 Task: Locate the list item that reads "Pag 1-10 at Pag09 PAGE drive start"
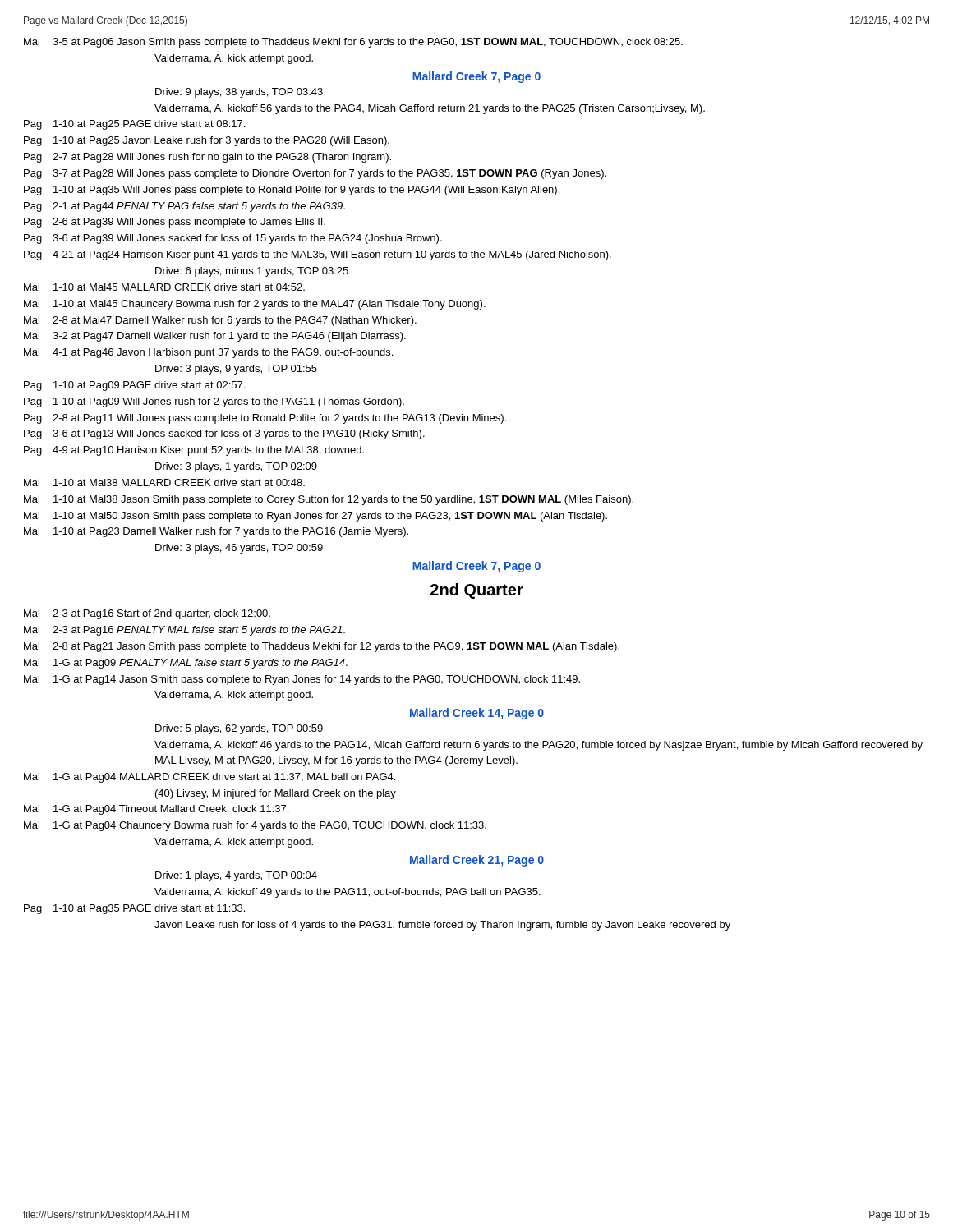[134, 386]
